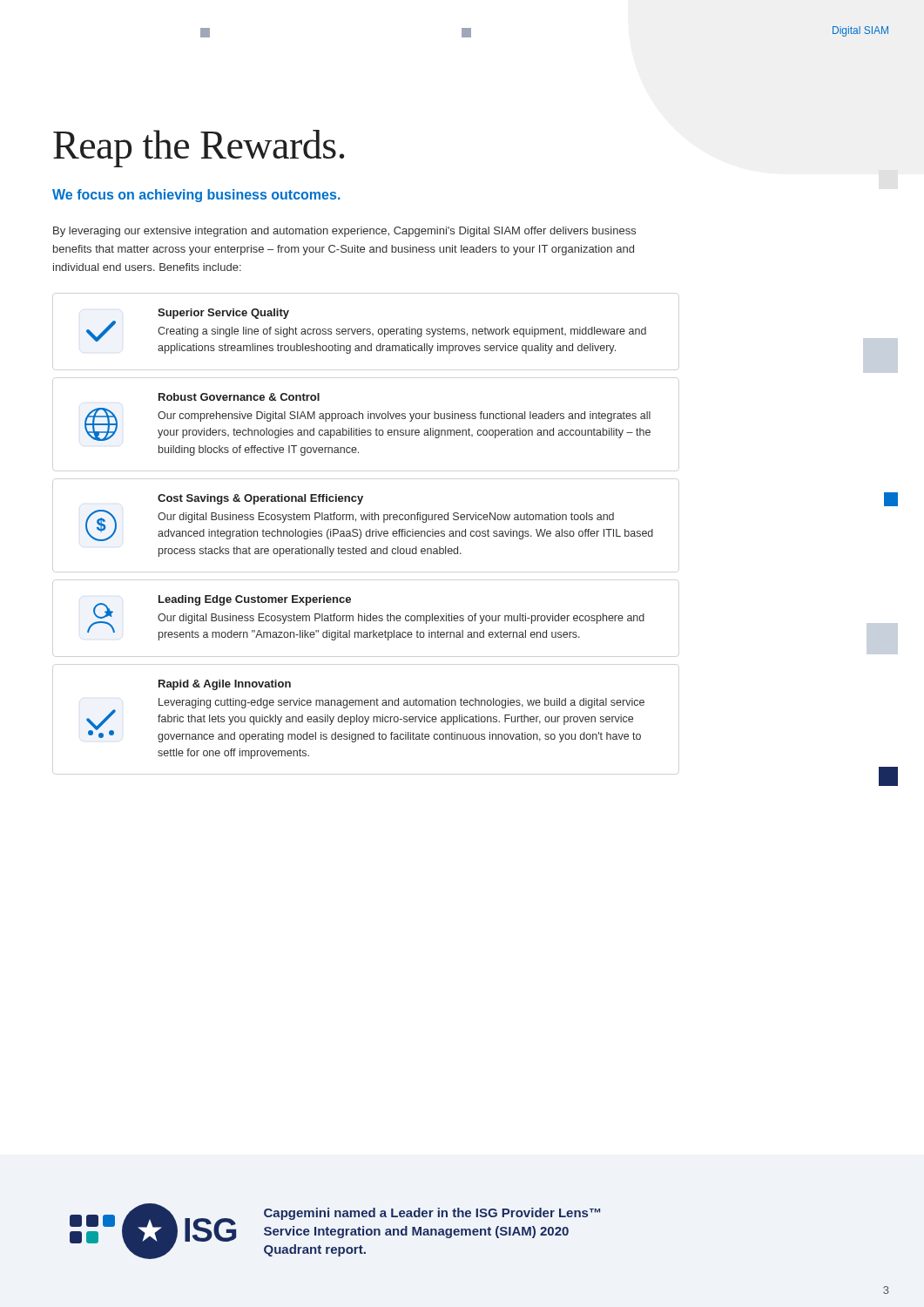Click on the text block with the text "Our digital Business Ecosystem Platform,"

406,534
